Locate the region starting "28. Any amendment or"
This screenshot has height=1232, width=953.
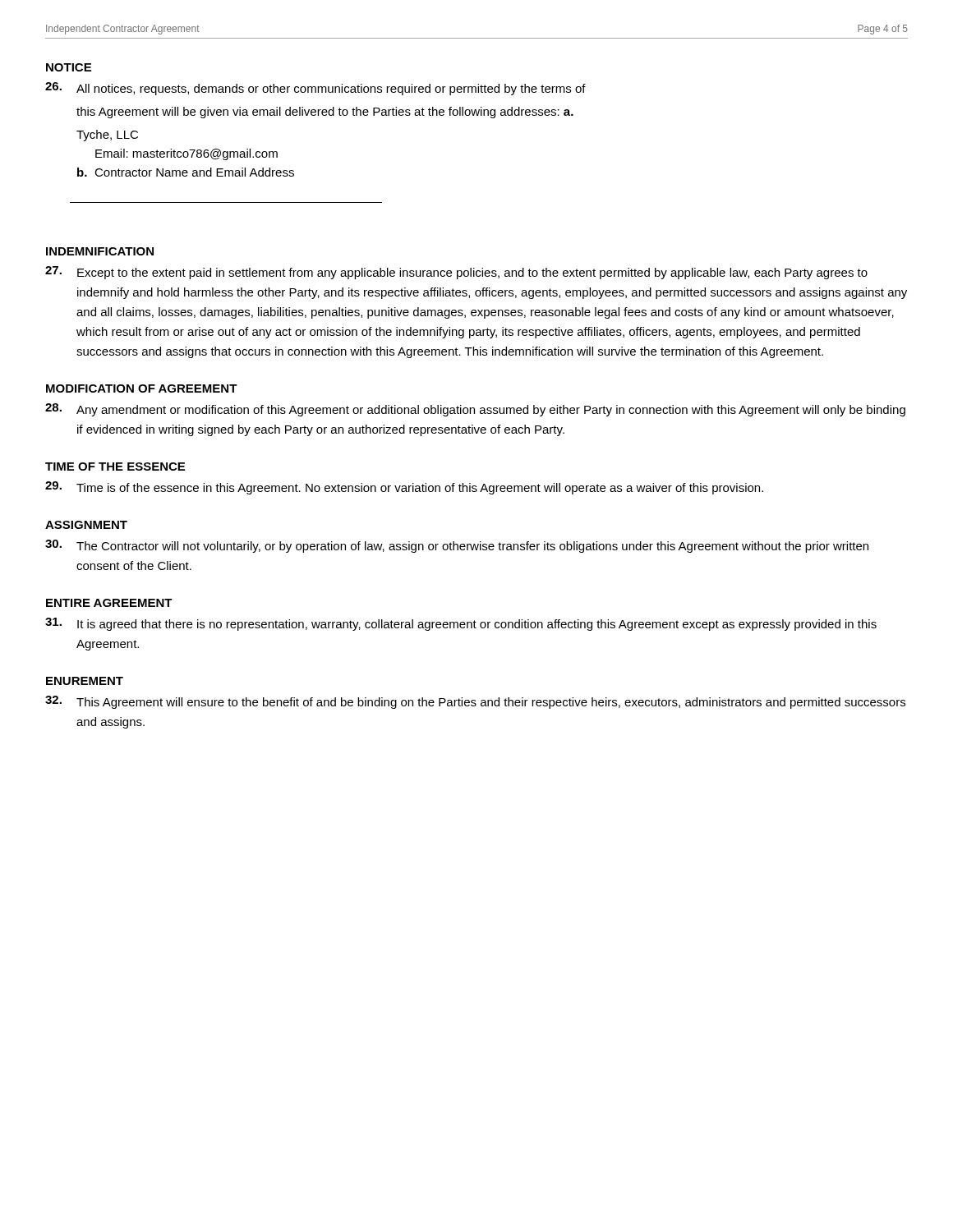tap(476, 420)
